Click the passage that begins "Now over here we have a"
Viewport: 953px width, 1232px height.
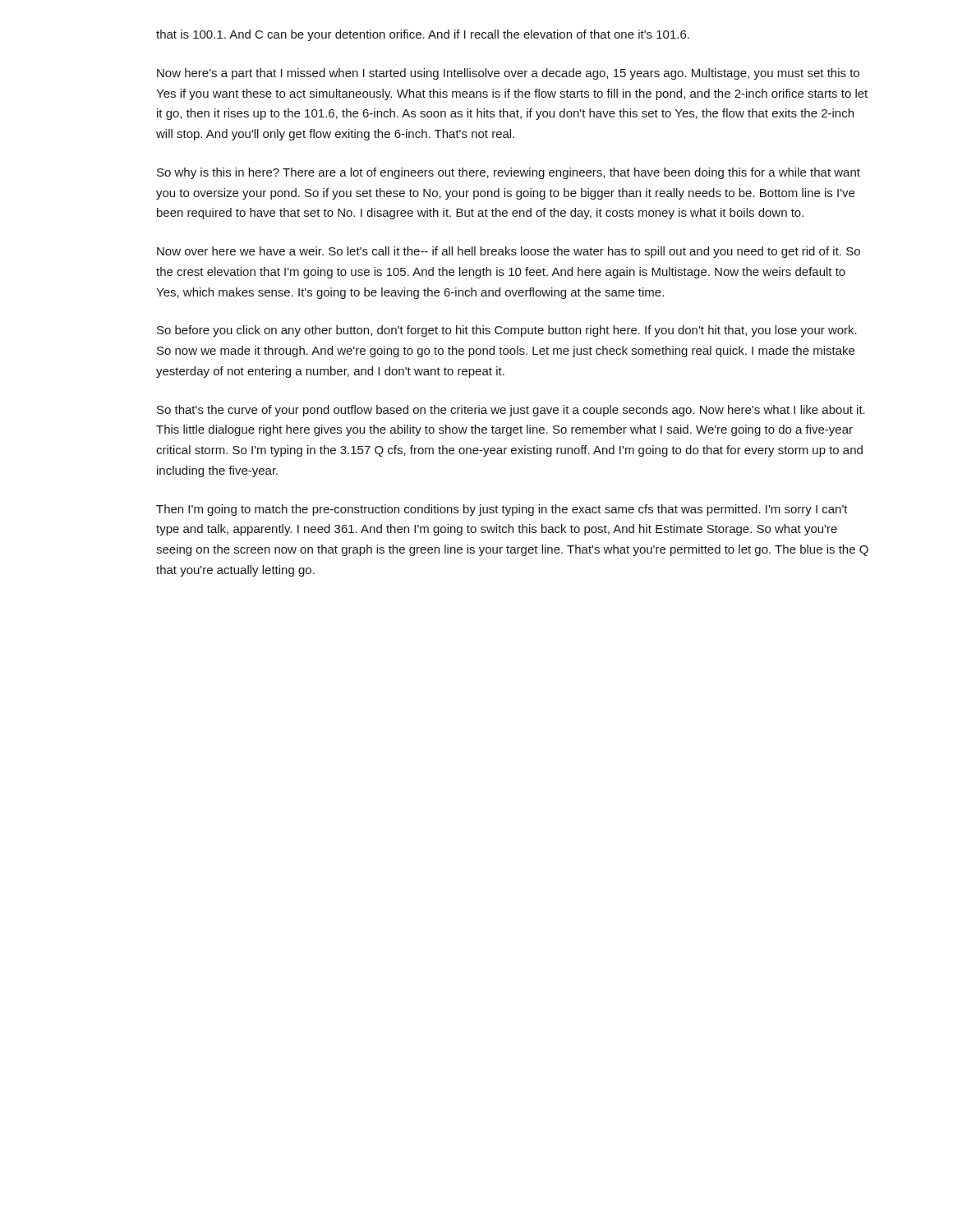click(508, 271)
